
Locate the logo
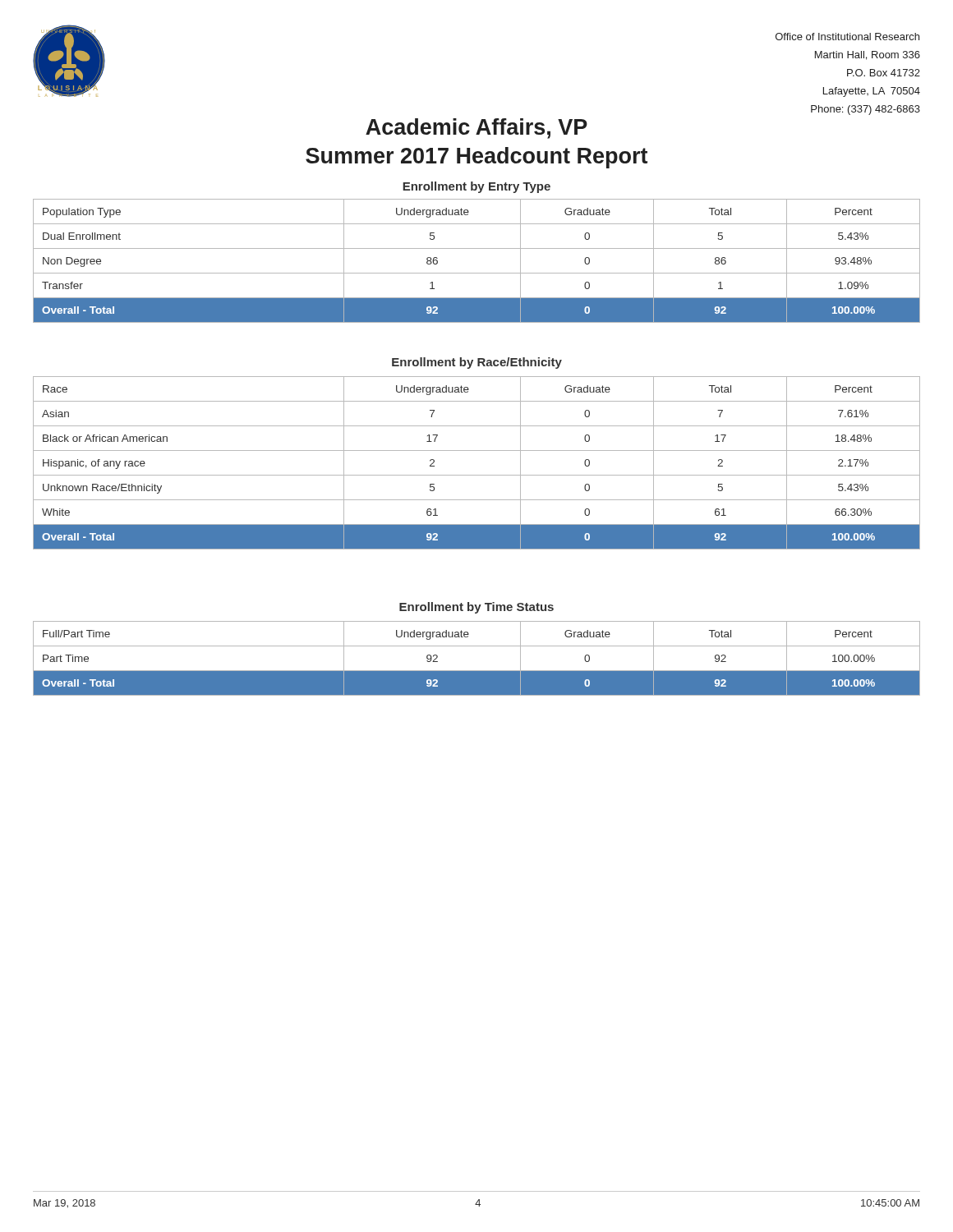119,62
